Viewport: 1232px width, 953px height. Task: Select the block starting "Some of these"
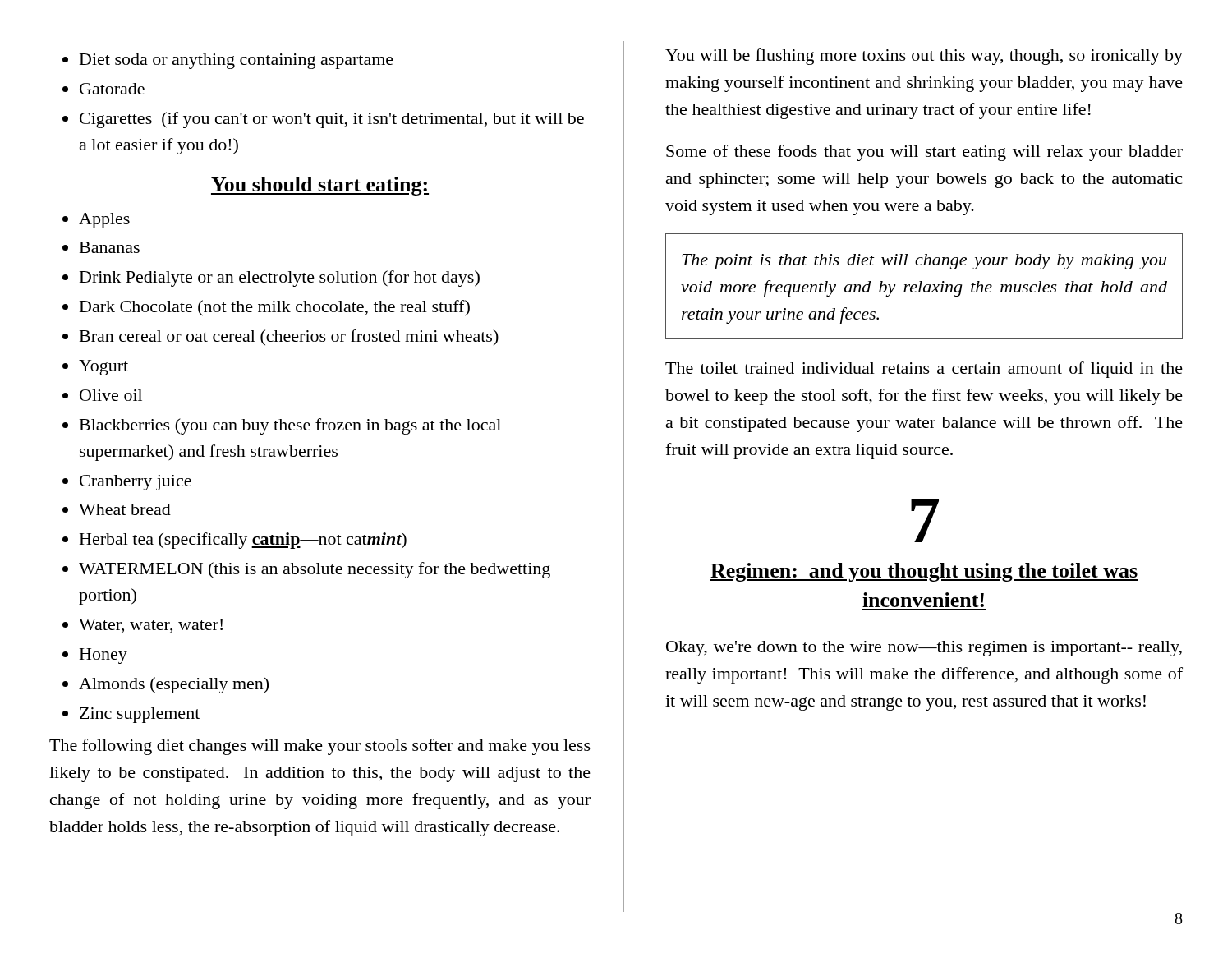924,178
